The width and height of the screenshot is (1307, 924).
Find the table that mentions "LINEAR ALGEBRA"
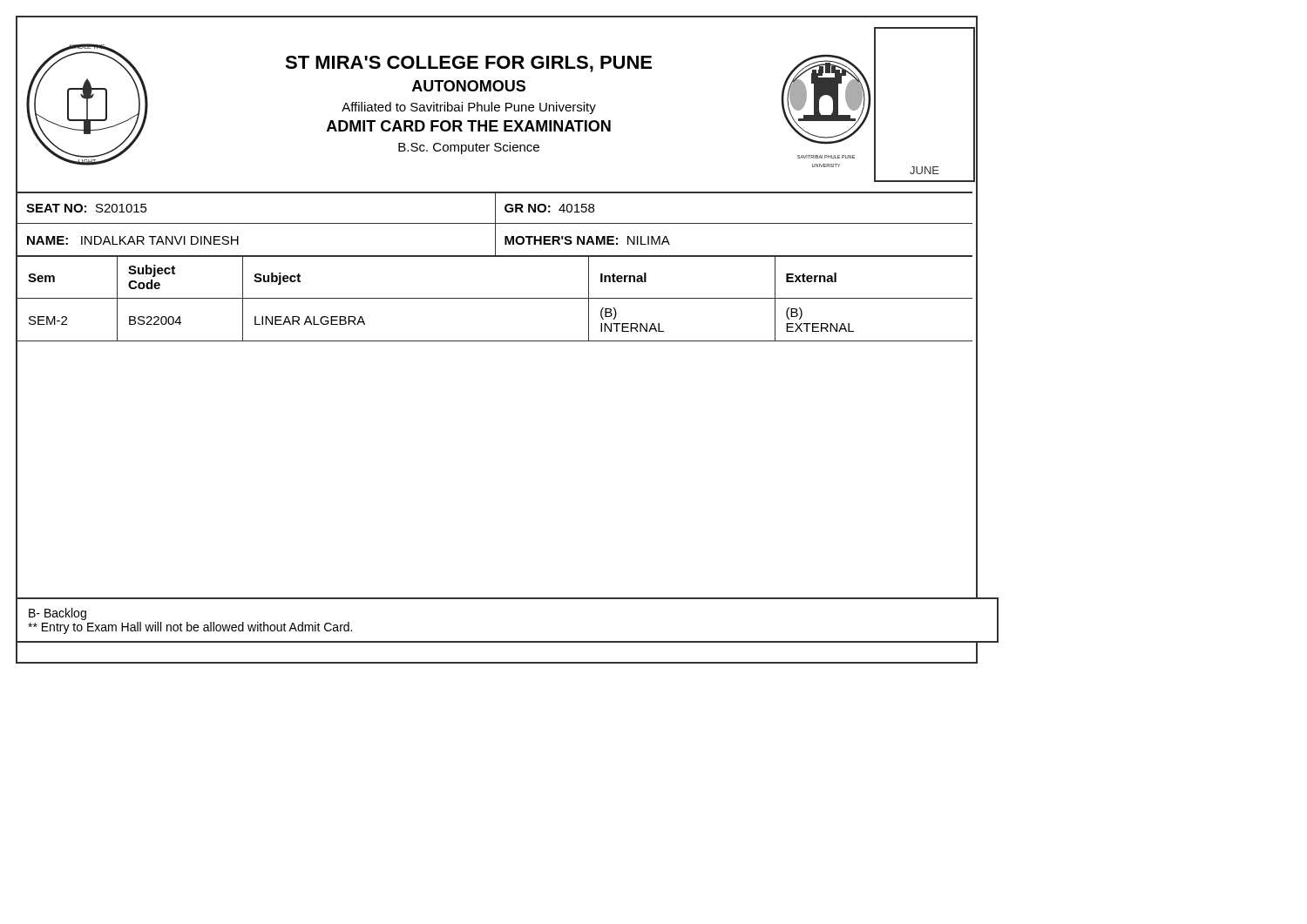pyautogui.click(x=495, y=299)
